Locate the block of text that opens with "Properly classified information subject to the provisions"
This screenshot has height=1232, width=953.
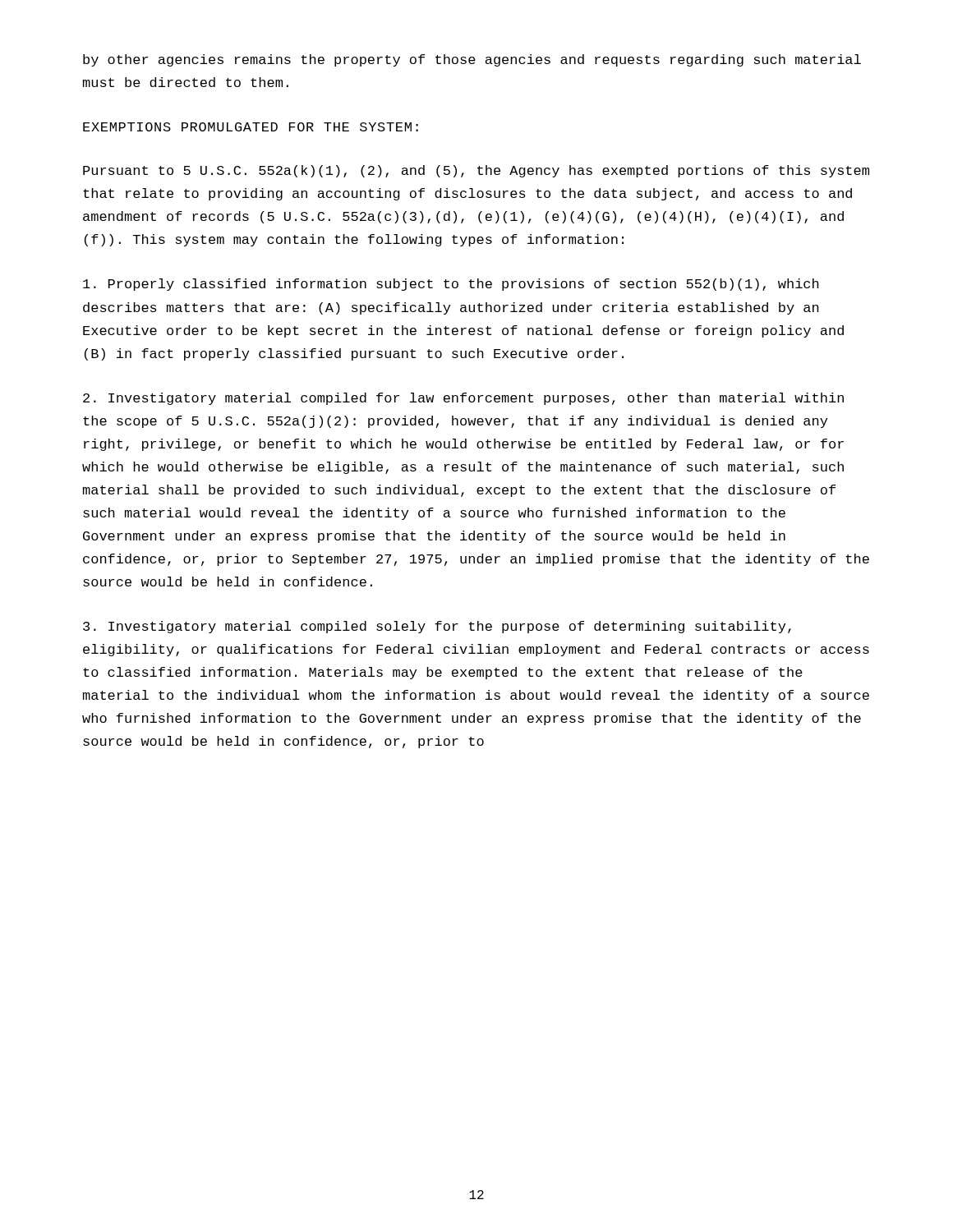(463, 320)
